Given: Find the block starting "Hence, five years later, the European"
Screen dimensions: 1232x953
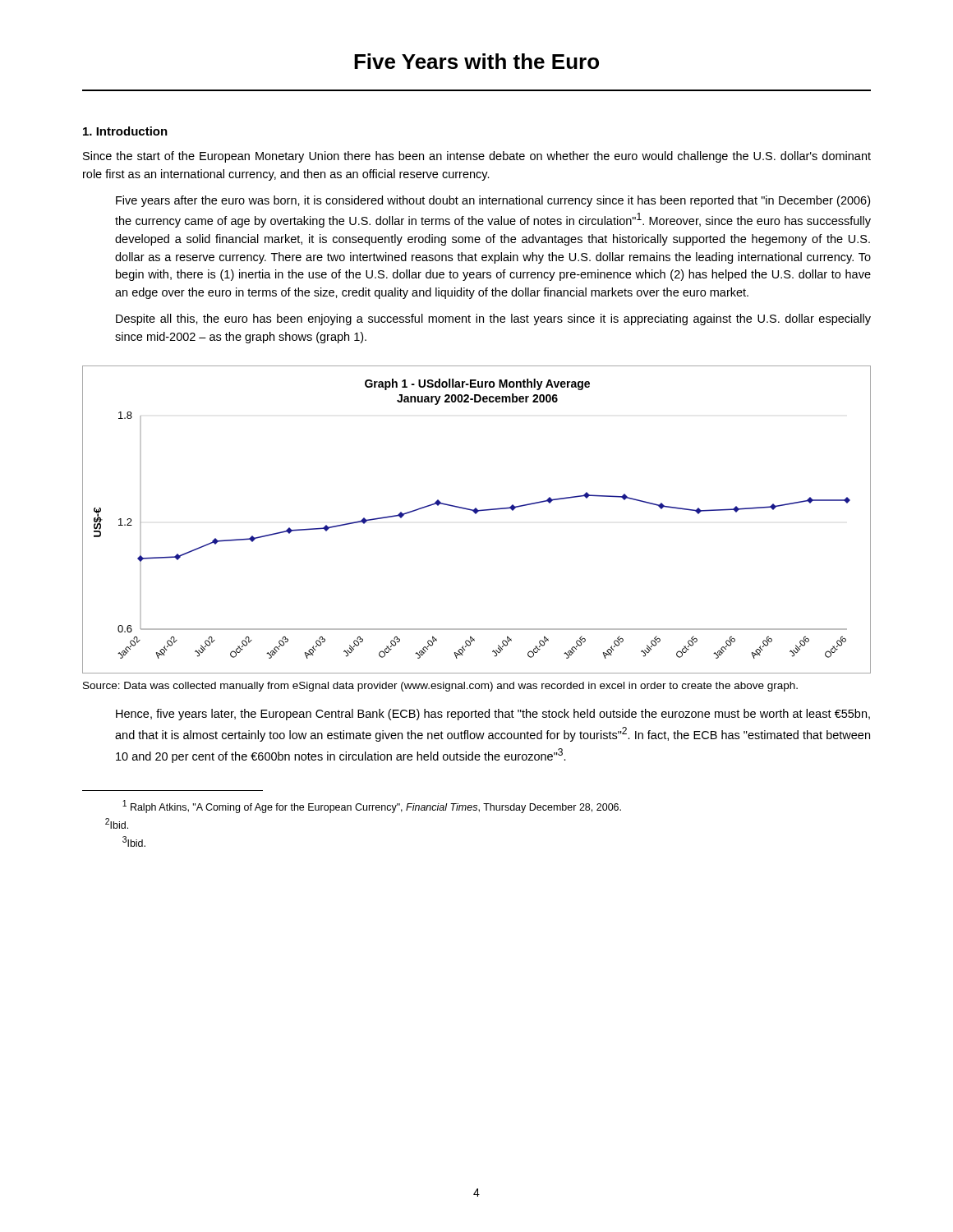Looking at the screenshot, I should pos(493,735).
